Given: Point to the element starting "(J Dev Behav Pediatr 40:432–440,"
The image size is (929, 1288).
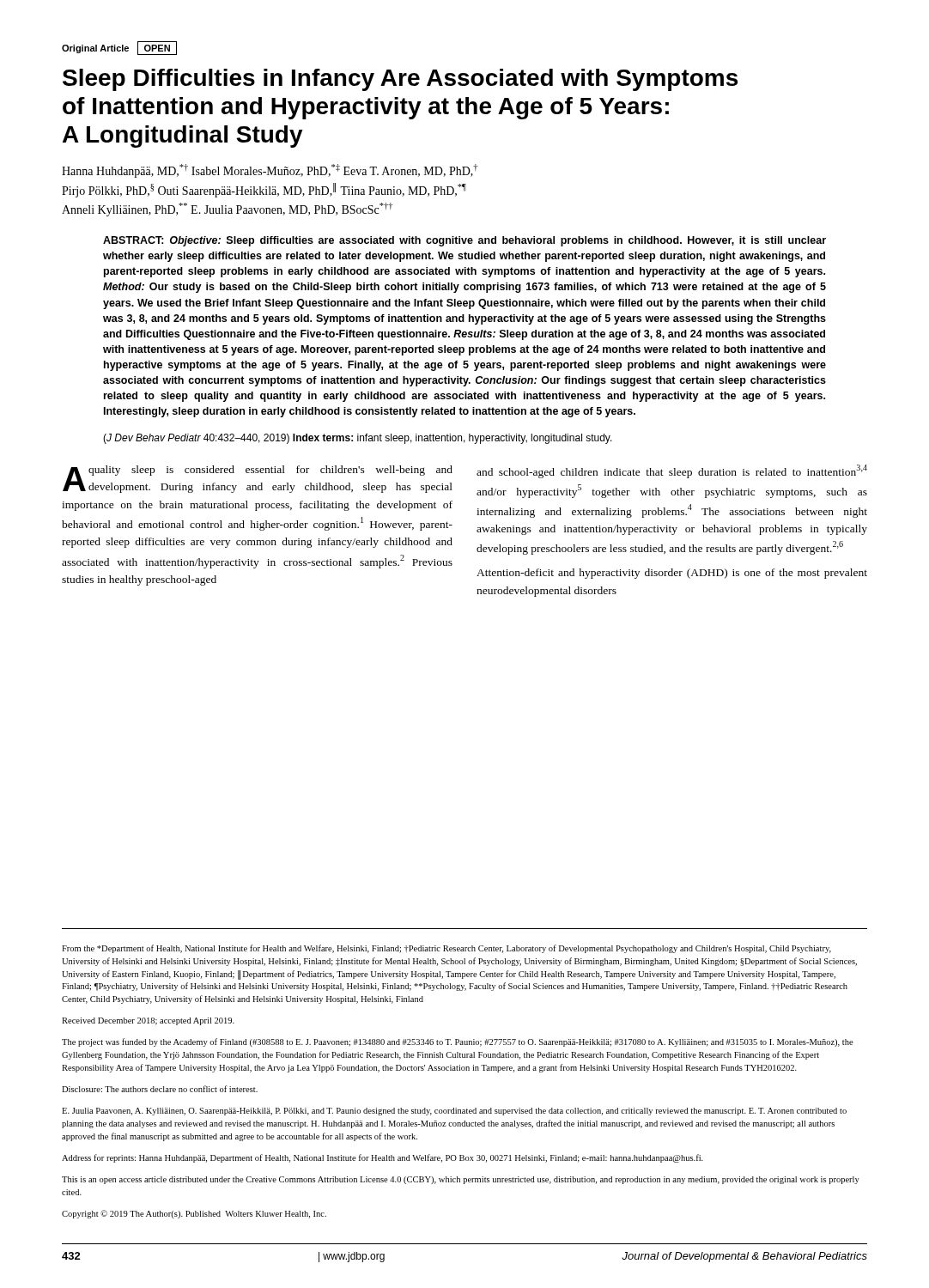Looking at the screenshot, I should [x=358, y=438].
